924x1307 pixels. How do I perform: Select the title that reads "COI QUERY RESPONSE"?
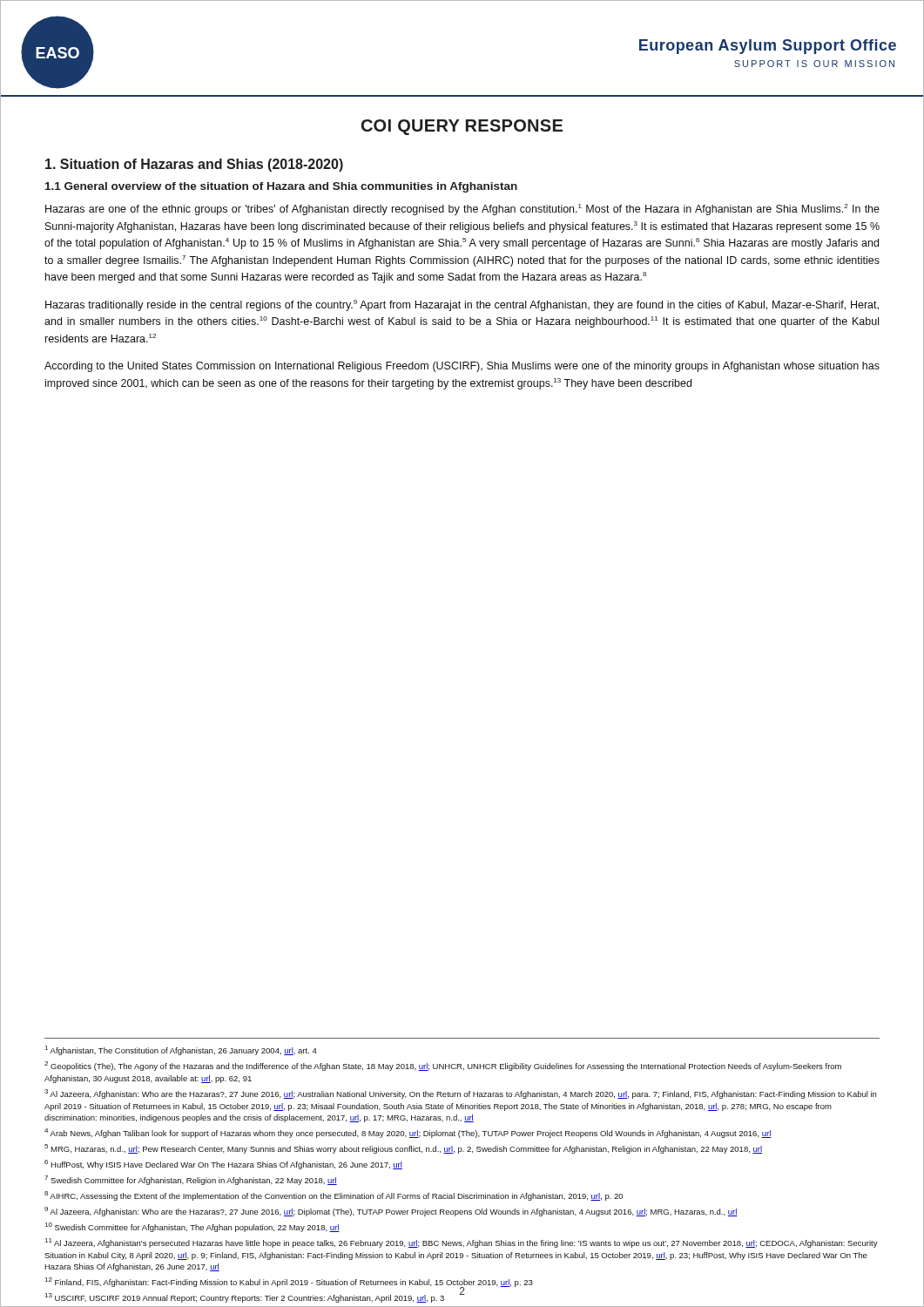click(x=462, y=125)
